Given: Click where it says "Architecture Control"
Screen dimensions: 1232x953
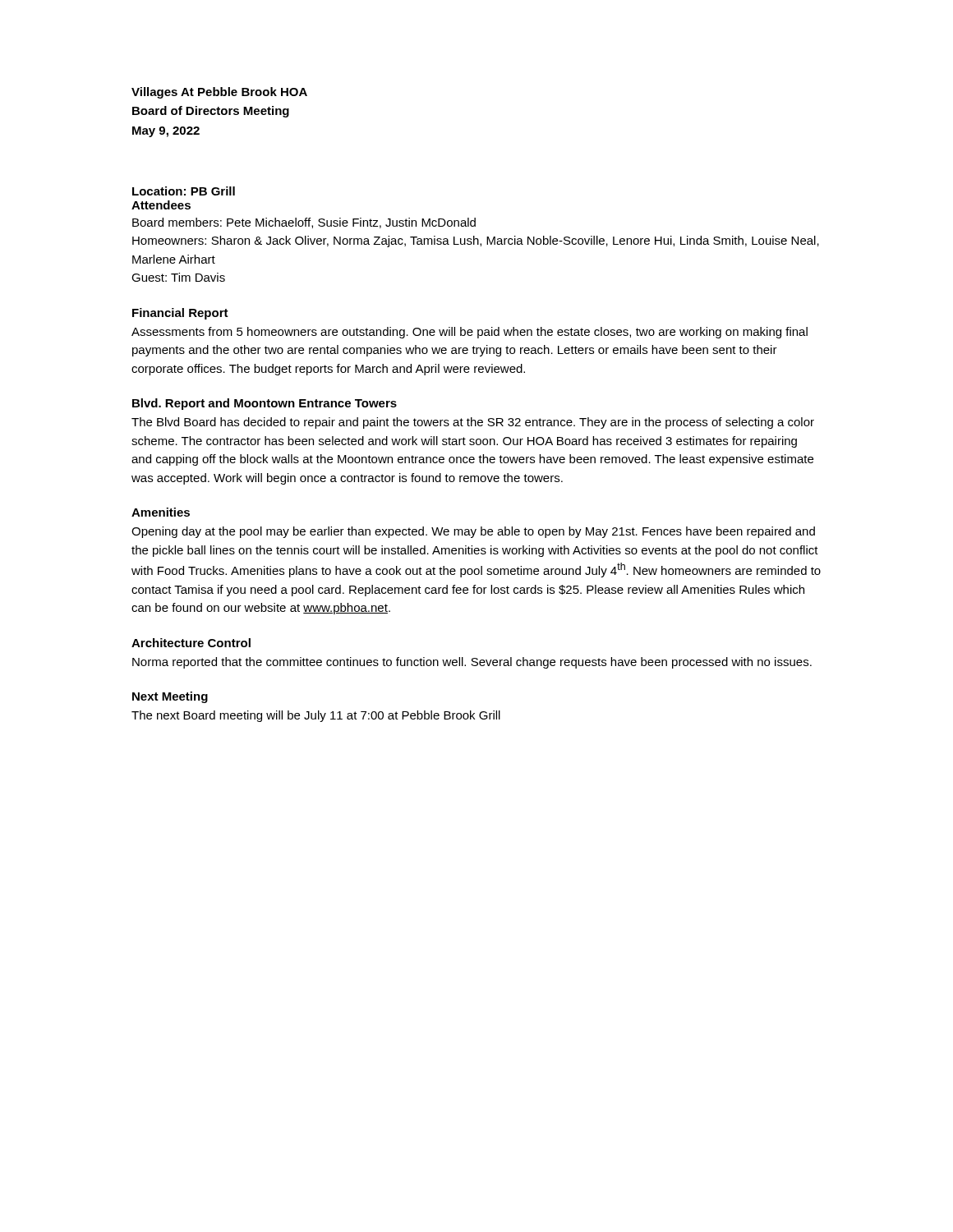Looking at the screenshot, I should tap(191, 642).
